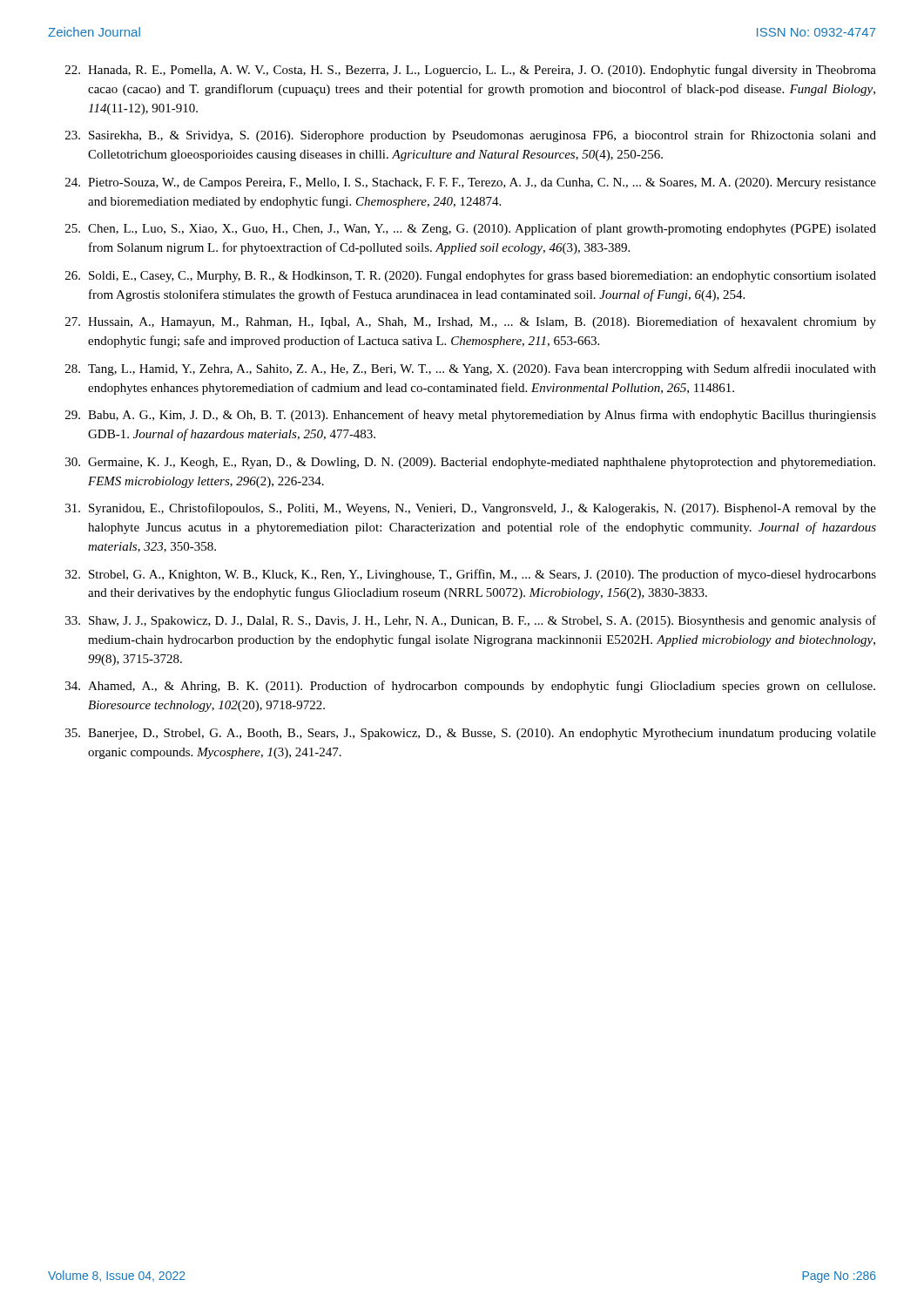Find the list item that says "23. Sasirekha, B., & Srividya, S. (2016)."
Image resolution: width=924 pixels, height=1307 pixels.
coord(462,145)
